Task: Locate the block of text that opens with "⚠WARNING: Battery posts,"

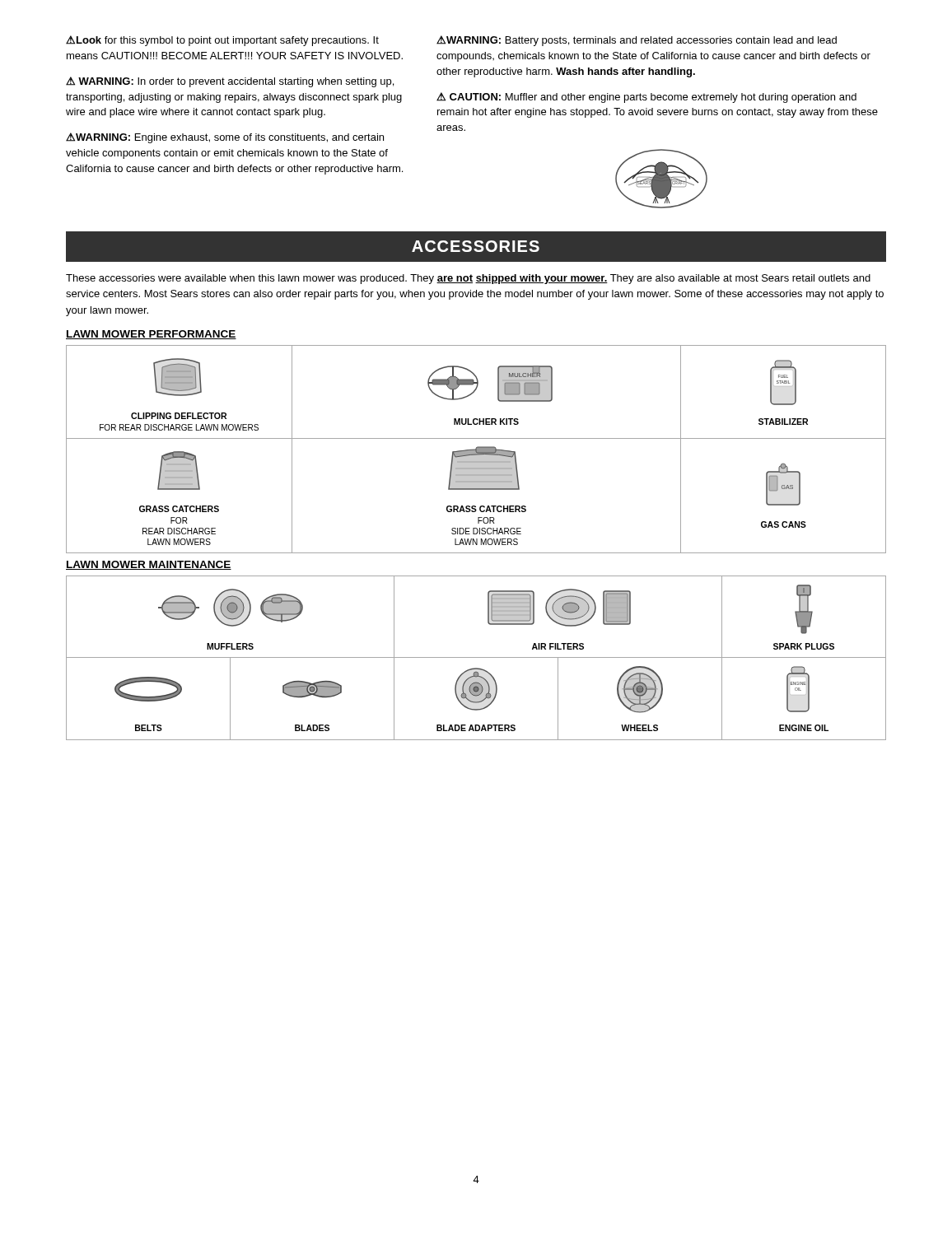Action: (x=653, y=55)
